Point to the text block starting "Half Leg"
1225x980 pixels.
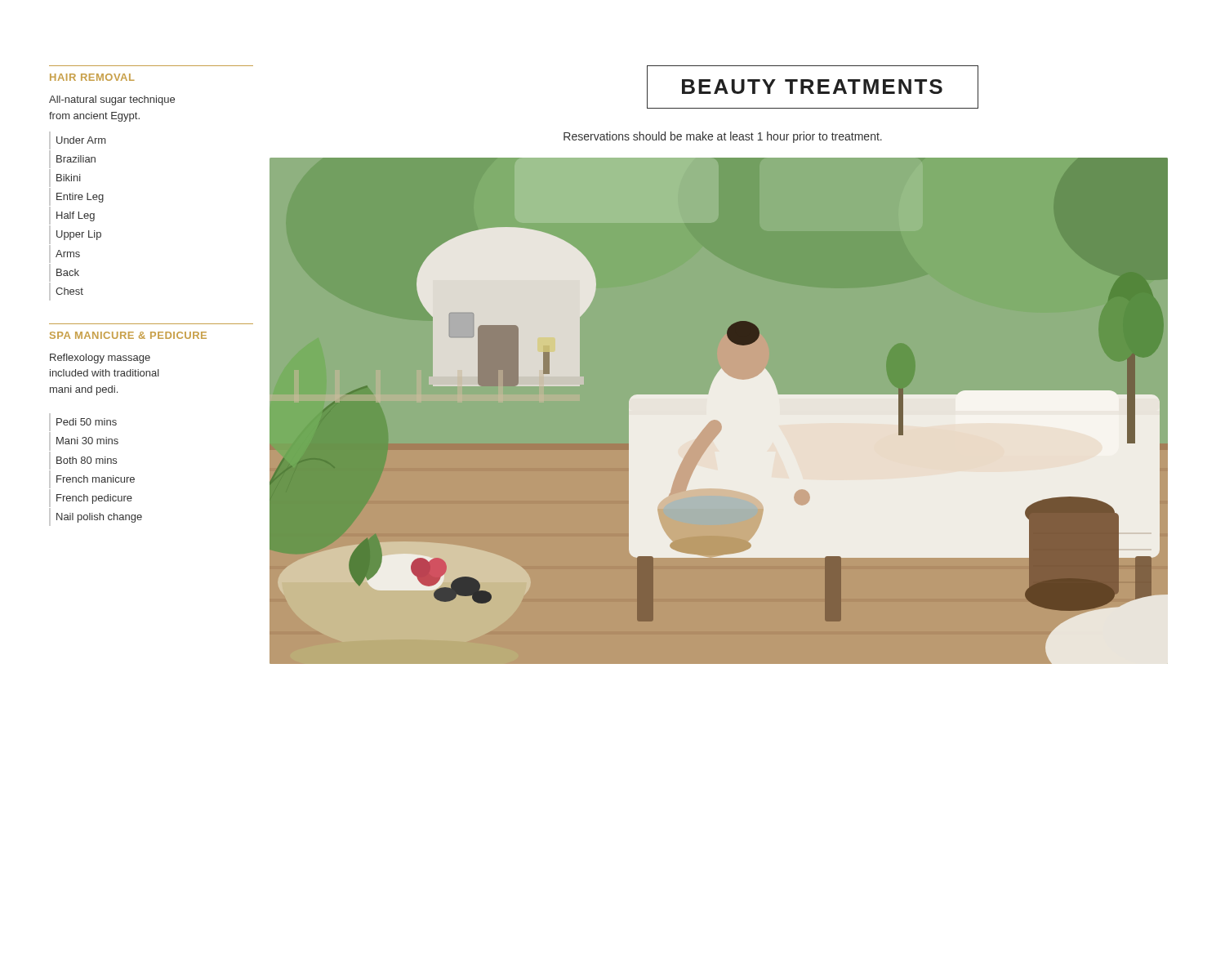75,215
